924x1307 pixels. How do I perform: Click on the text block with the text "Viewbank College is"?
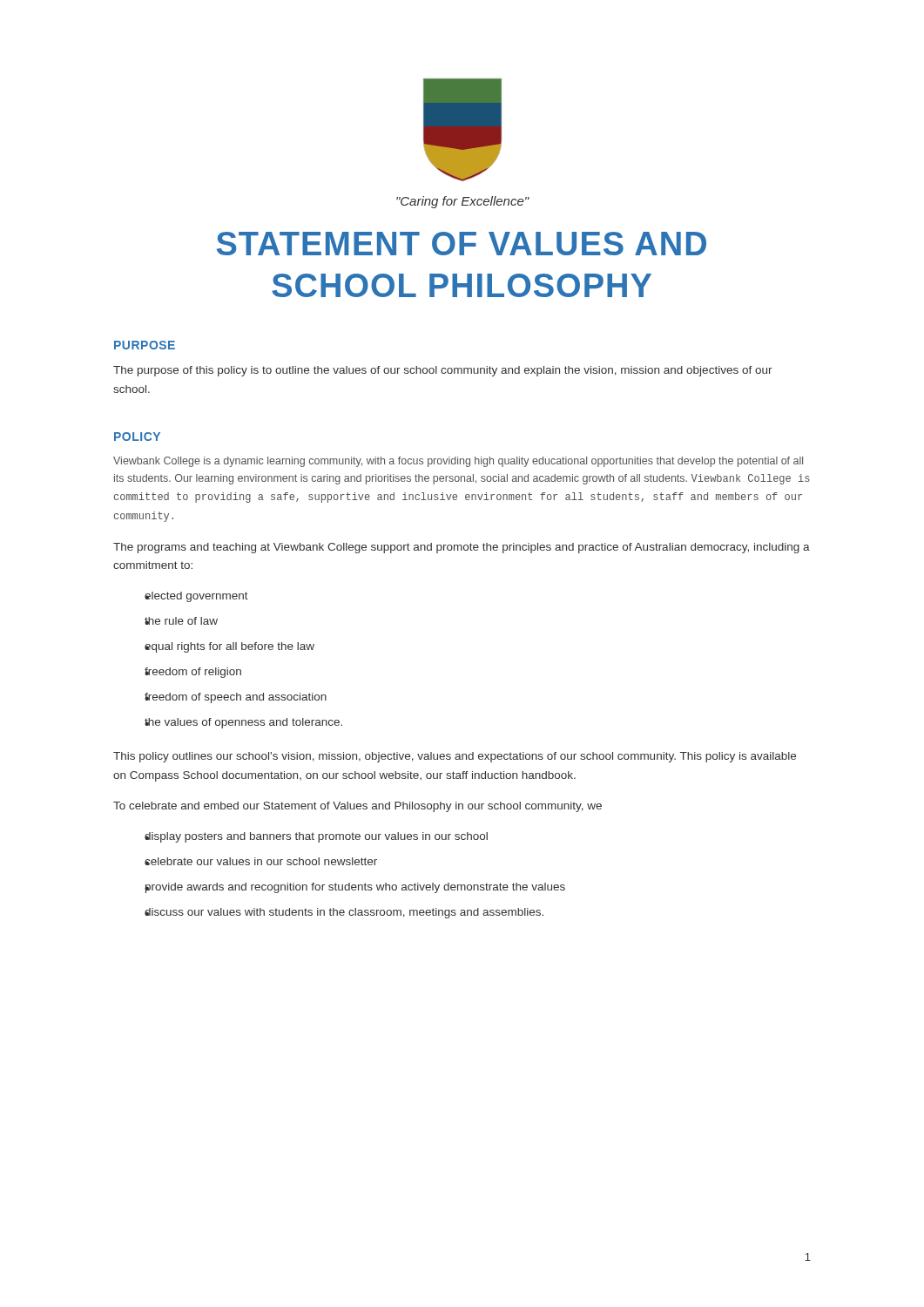tap(462, 489)
